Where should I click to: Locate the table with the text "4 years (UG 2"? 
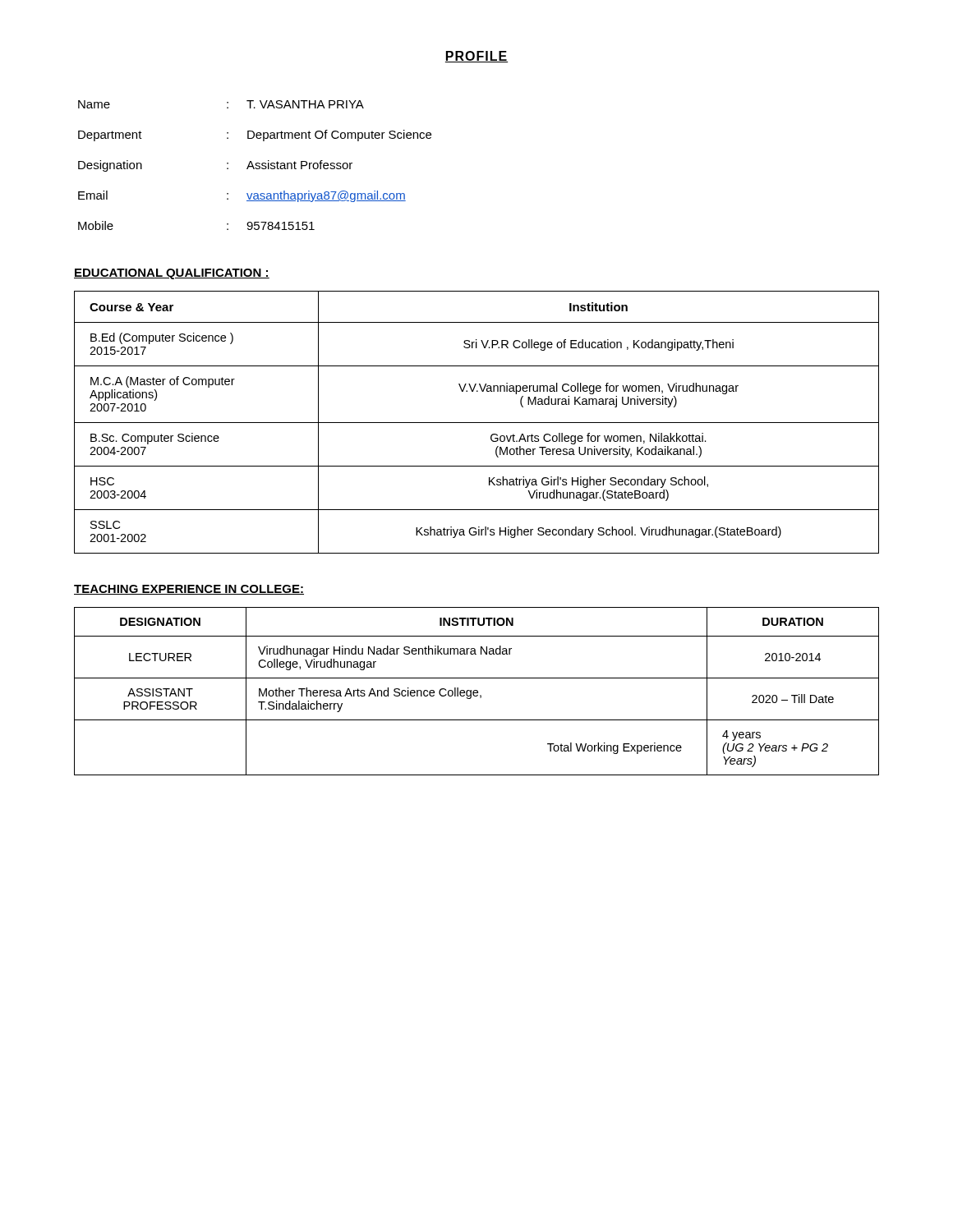point(476,691)
